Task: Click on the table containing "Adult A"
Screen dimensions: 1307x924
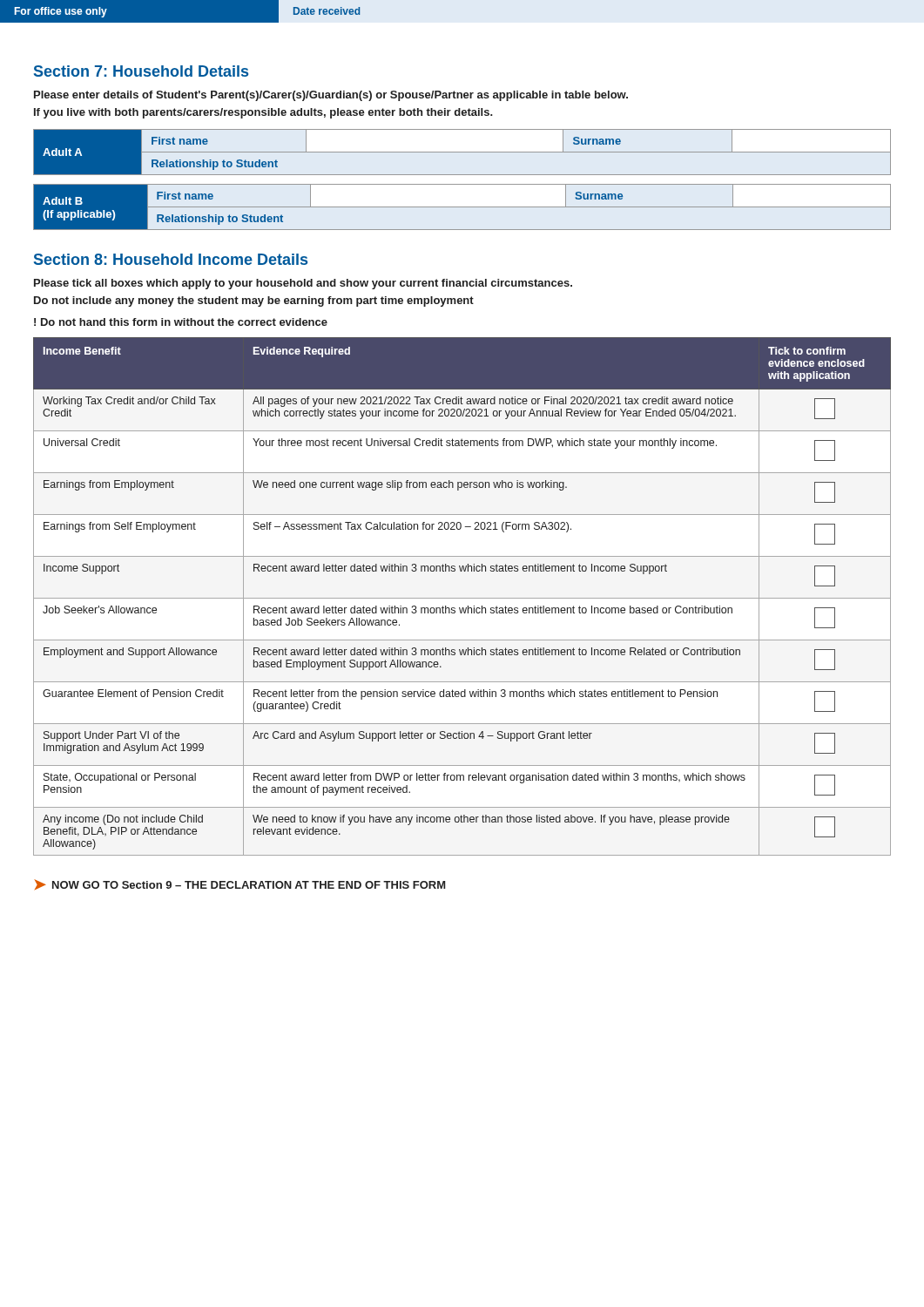Action: pos(462,180)
